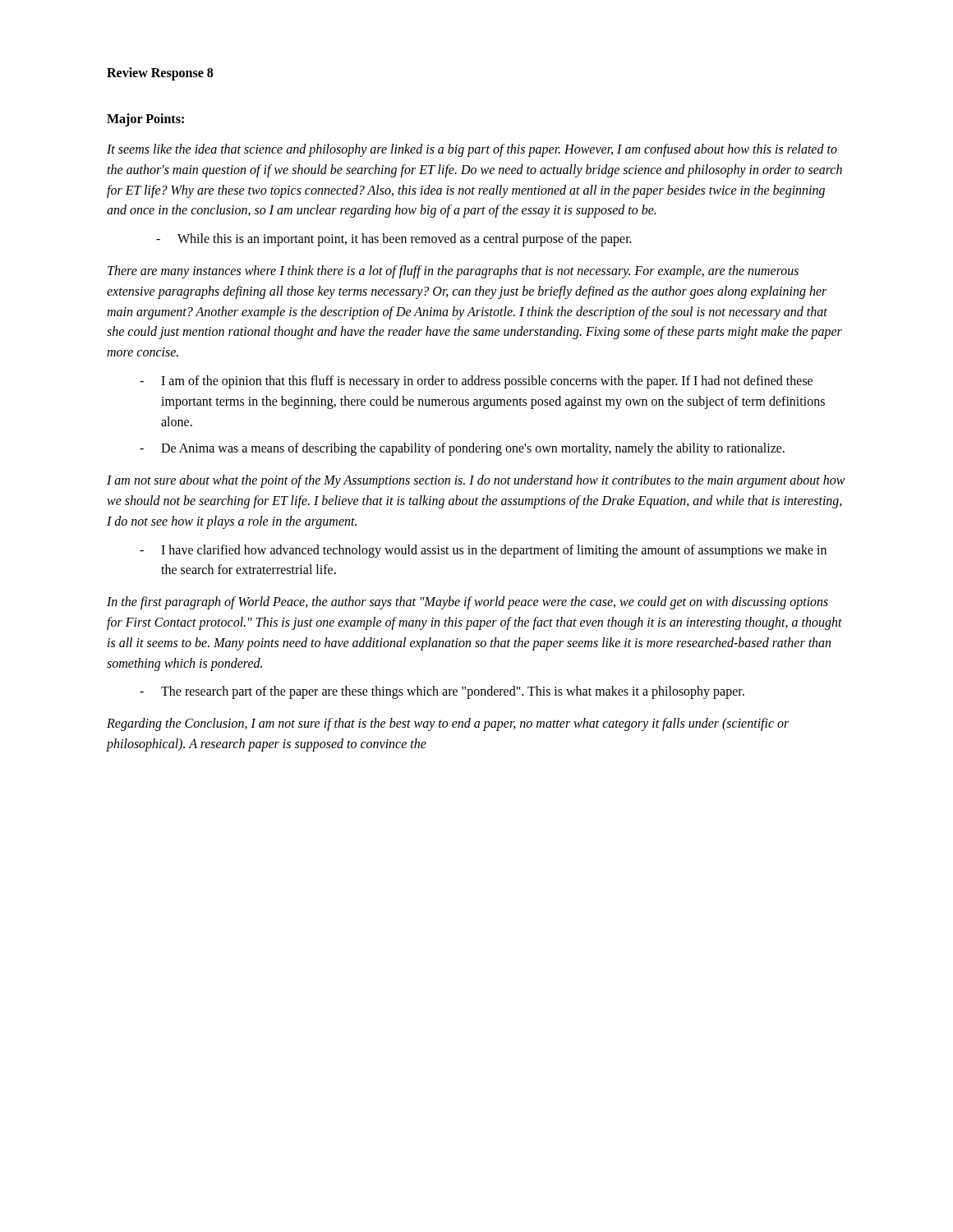
Task: Find the block on this page that starts "- De Anima was a means"
Action: pyautogui.click(x=462, y=449)
